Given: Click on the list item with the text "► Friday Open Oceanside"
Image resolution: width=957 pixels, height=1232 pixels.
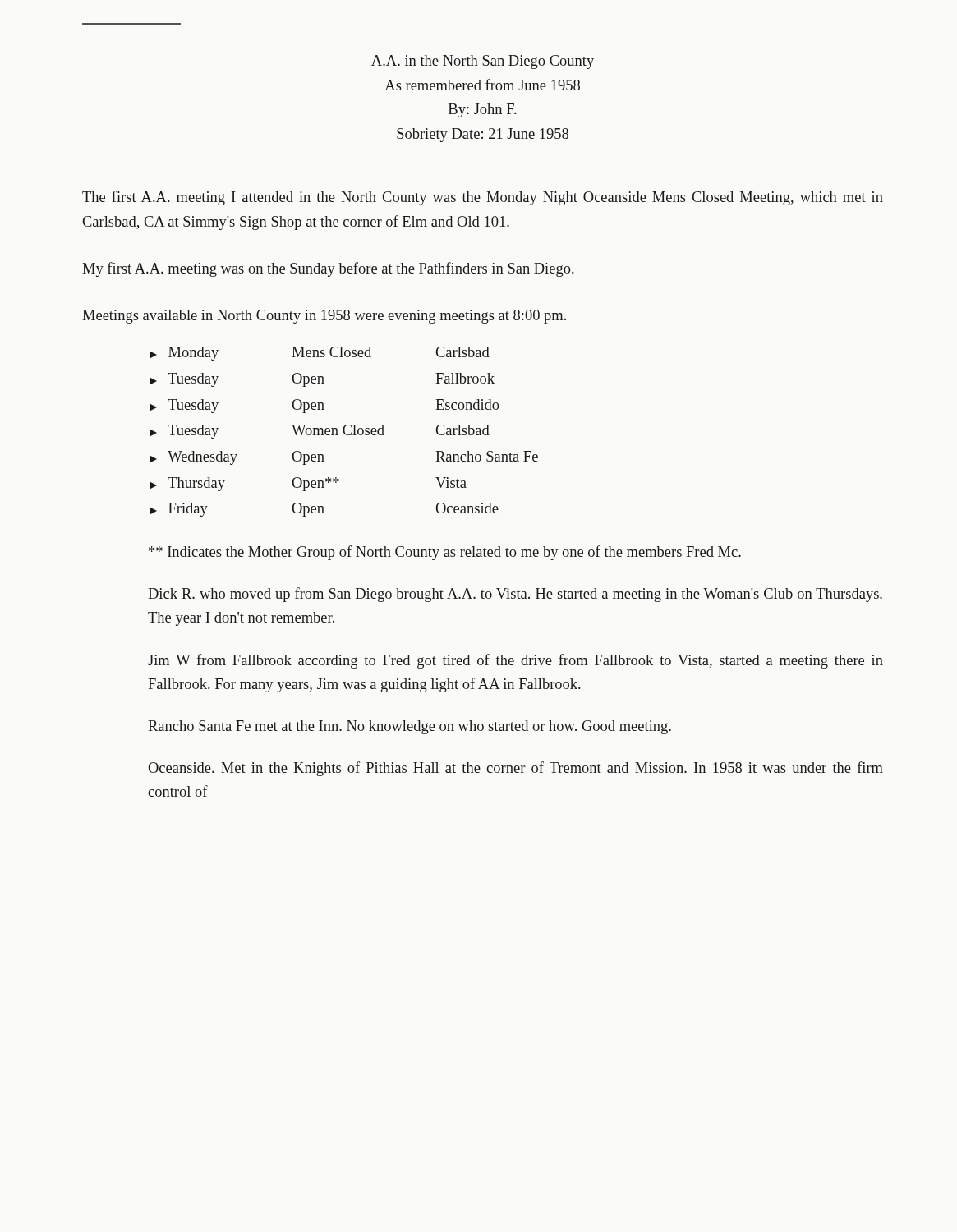Looking at the screenshot, I should tap(324, 510).
